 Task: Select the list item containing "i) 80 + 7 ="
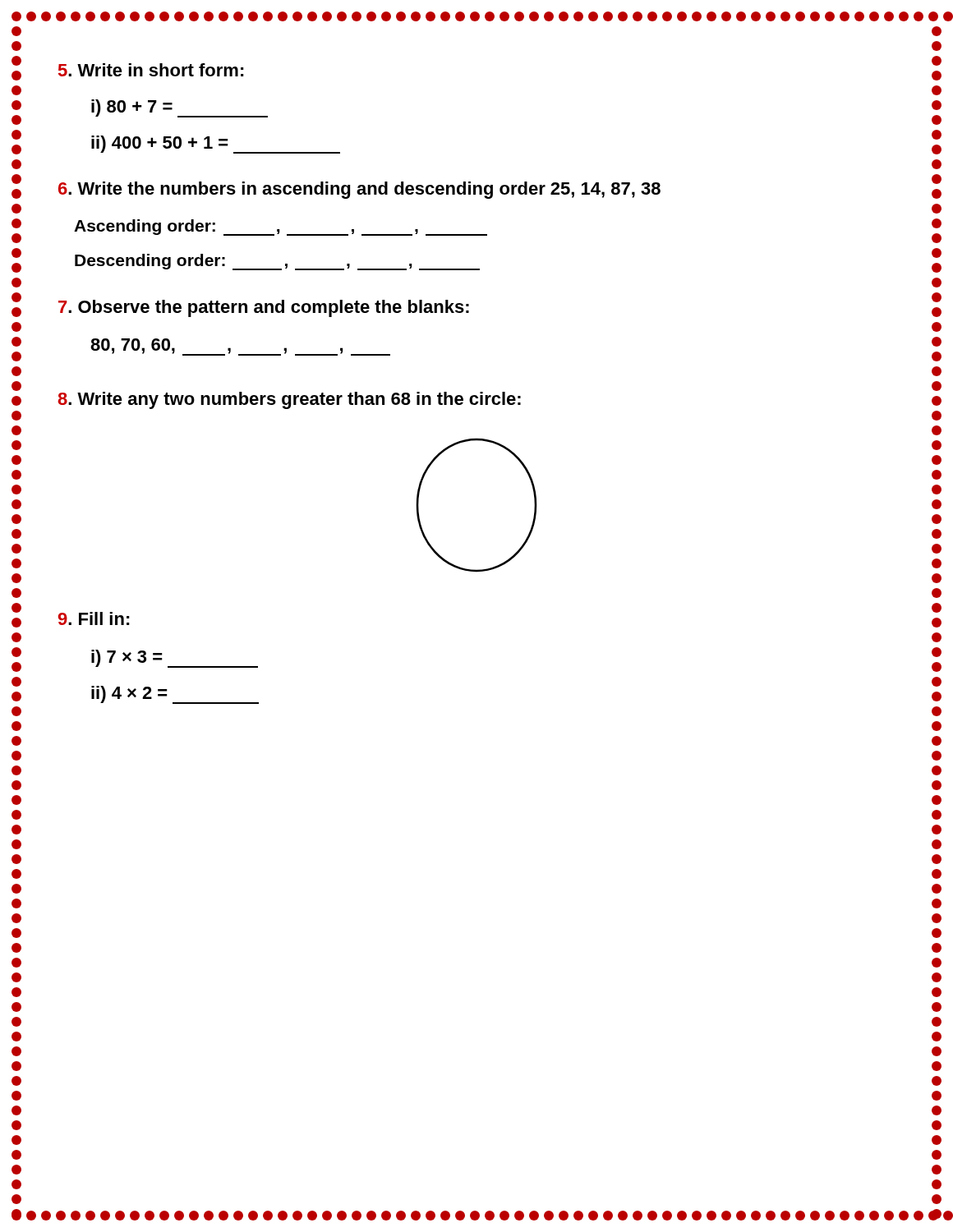pos(179,107)
